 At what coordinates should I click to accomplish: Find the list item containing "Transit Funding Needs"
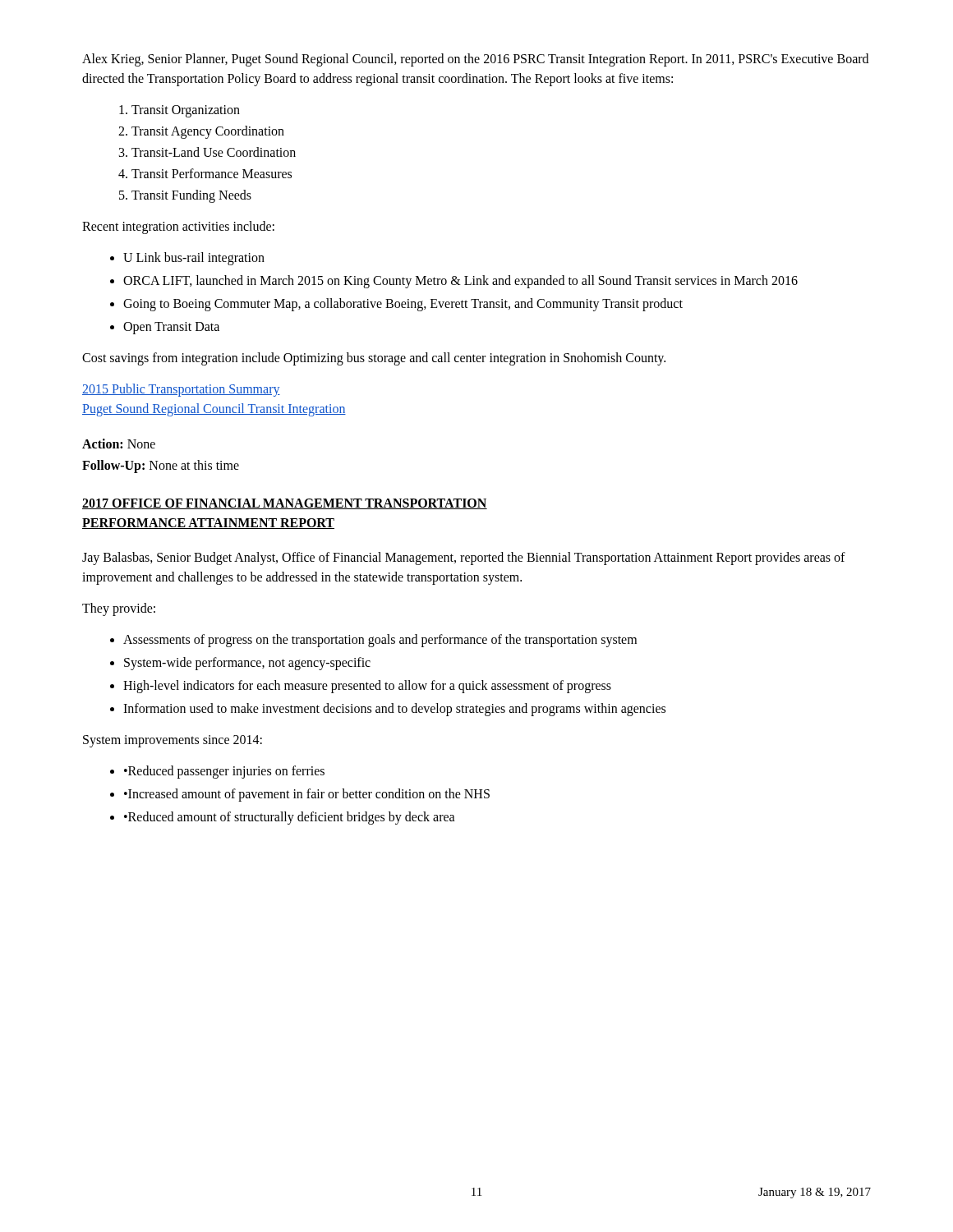click(x=191, y=196)
